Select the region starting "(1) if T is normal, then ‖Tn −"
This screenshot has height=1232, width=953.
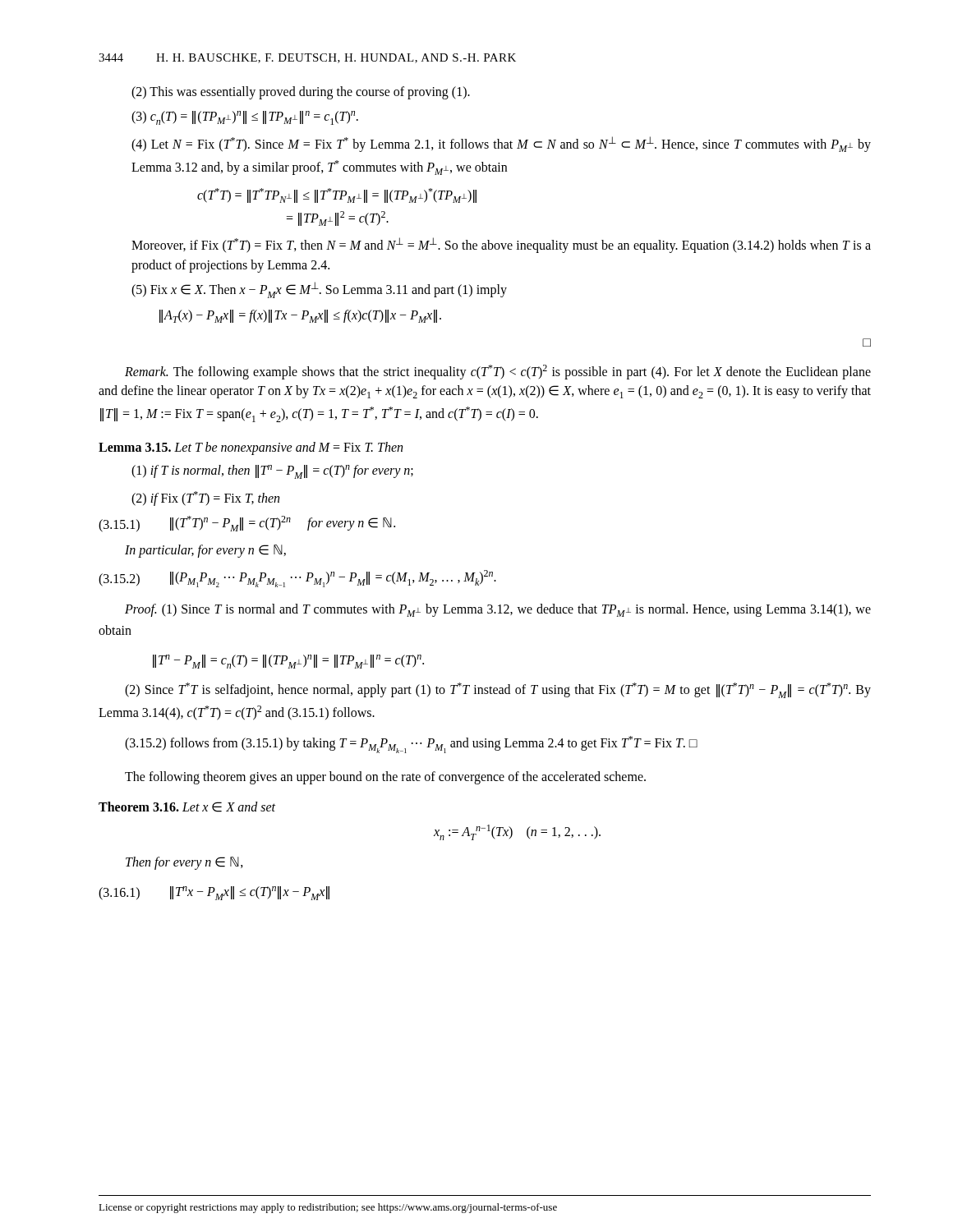coord(273,471)
